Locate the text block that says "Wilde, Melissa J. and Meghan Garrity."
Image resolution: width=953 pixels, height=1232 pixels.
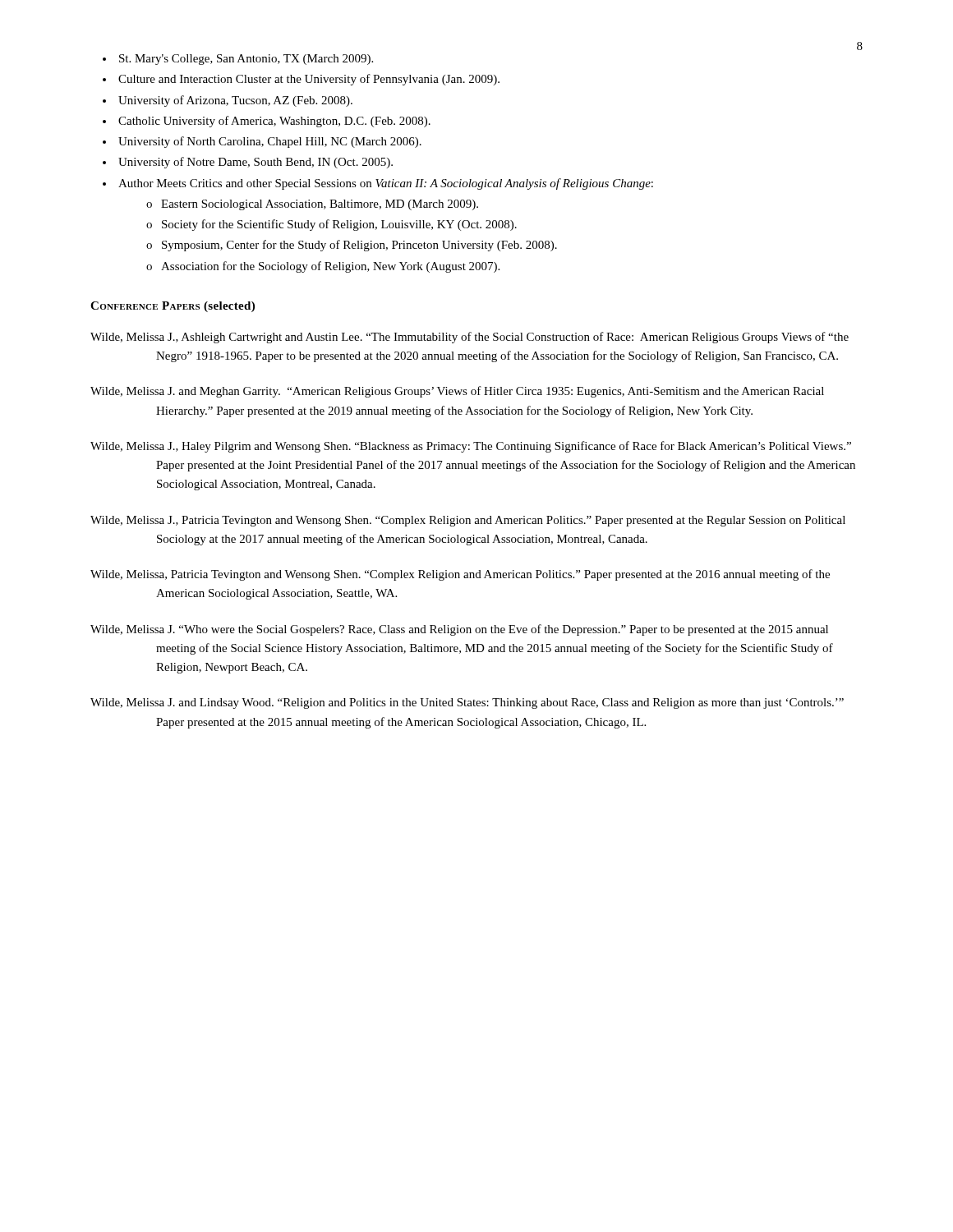tap(457, 401)
